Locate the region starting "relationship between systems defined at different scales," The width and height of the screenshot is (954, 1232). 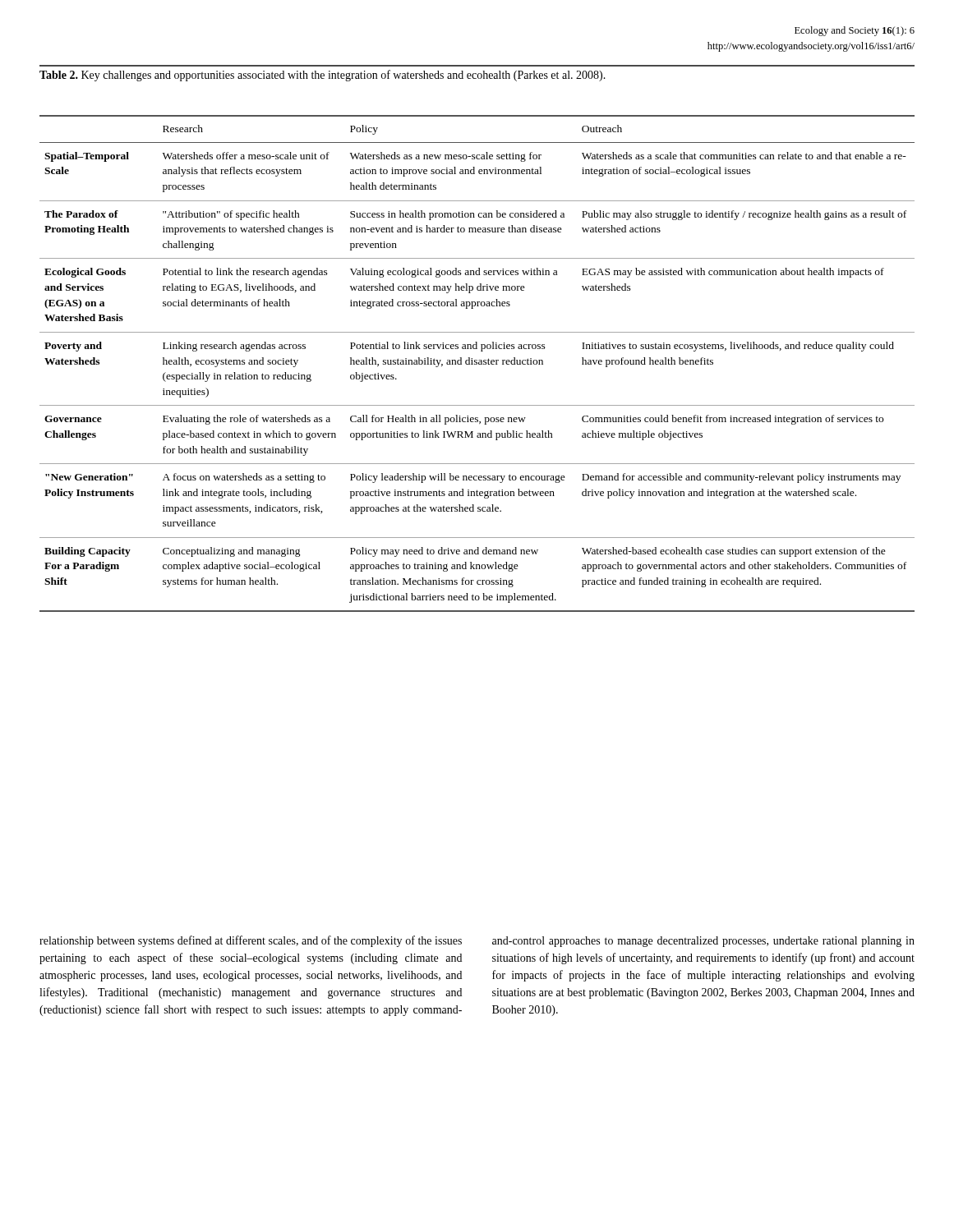[256, 941]
